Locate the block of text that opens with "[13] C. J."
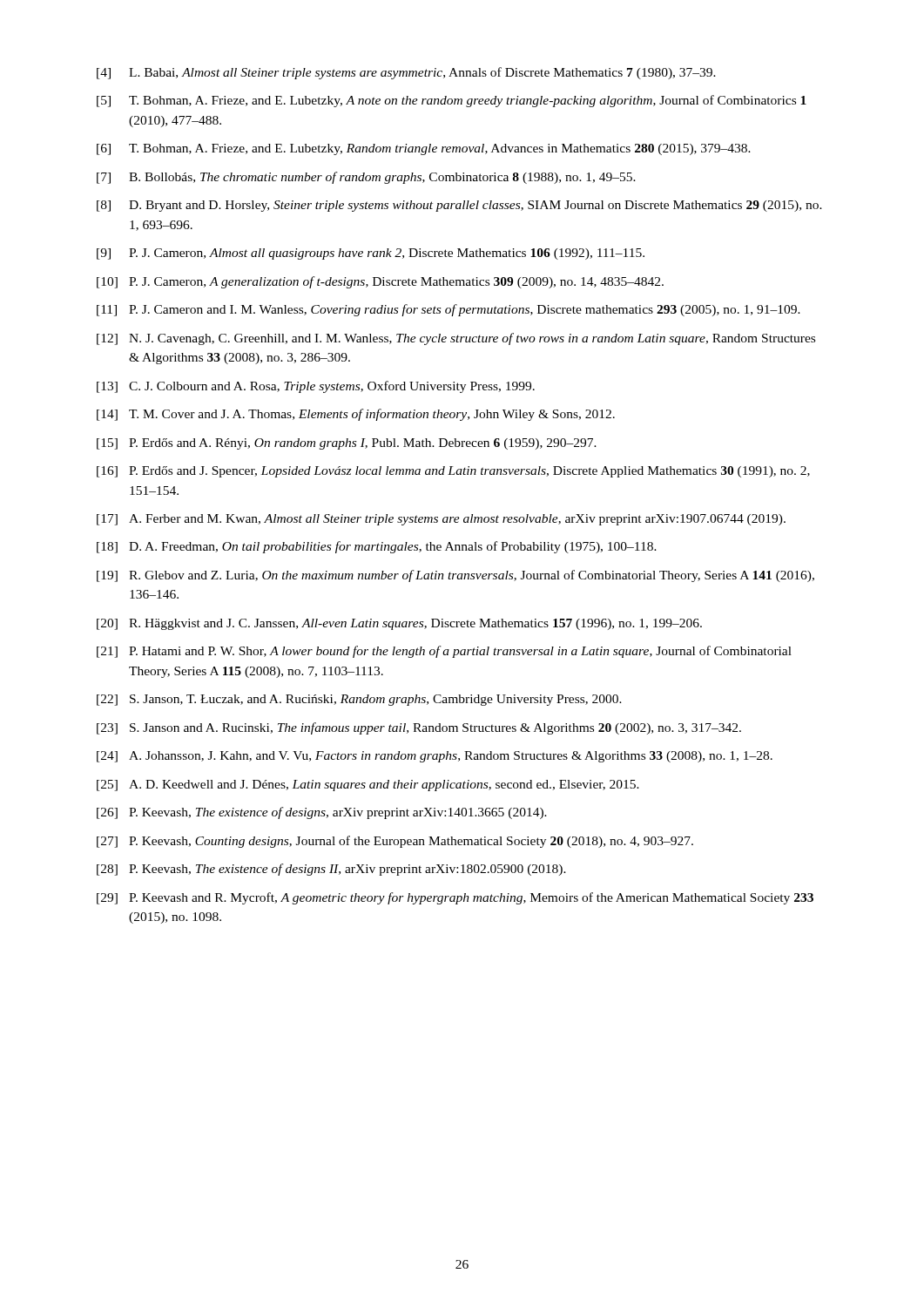 pos(462,386)
